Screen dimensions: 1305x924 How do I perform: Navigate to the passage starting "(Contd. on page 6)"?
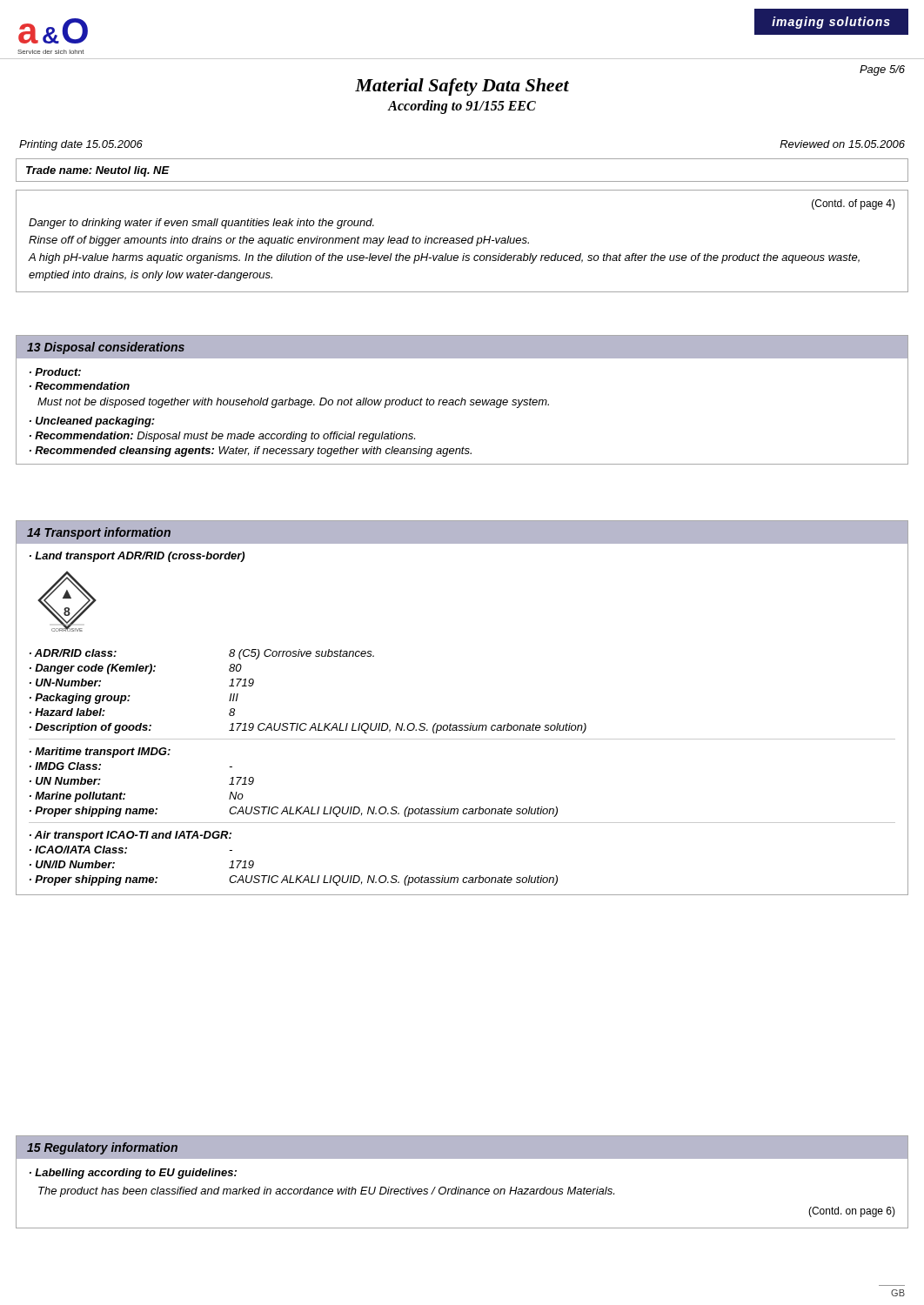click(x=852, y=1211)
